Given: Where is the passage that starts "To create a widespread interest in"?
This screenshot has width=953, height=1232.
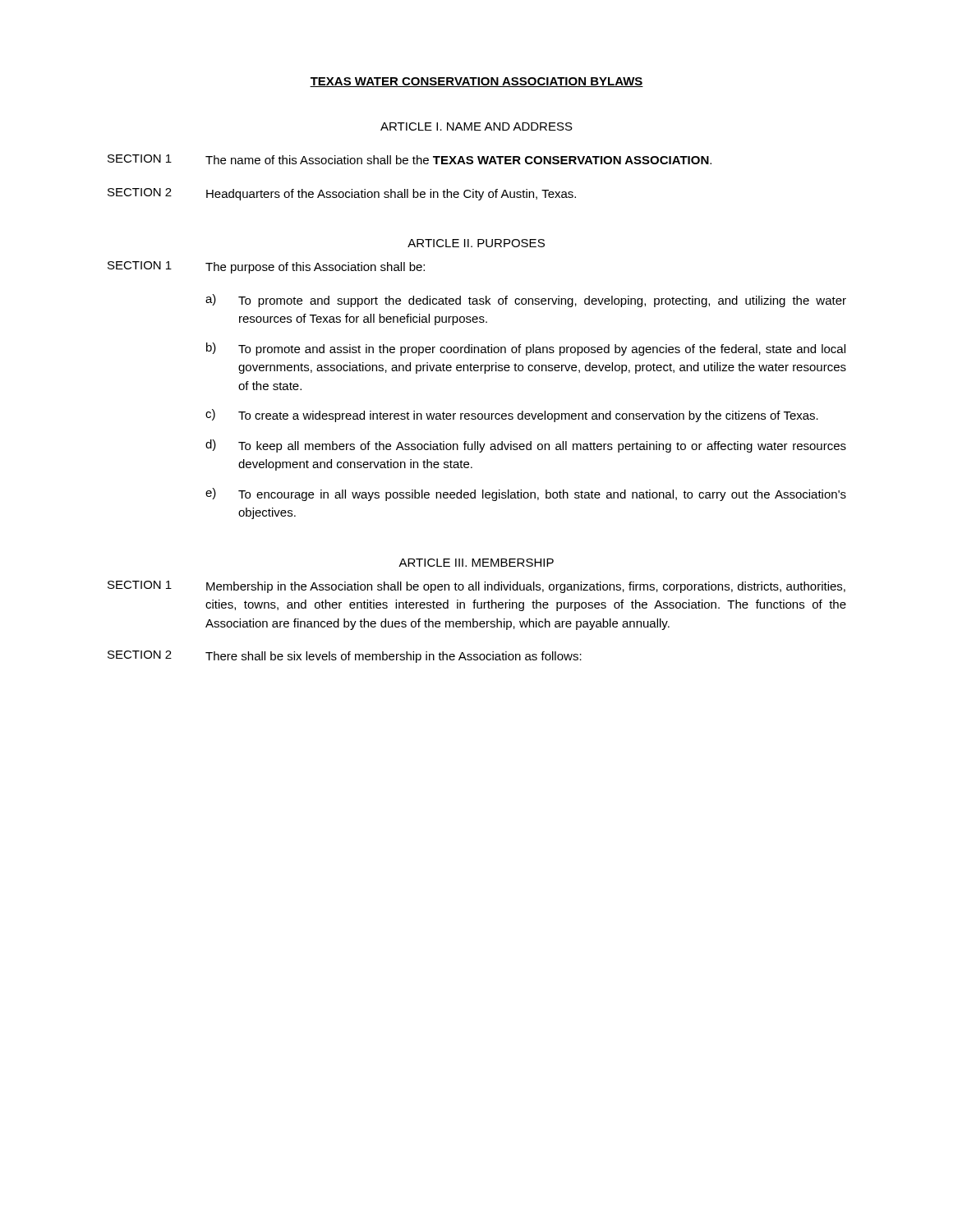Looking at the screenshot, I should (x=529, y=415).
